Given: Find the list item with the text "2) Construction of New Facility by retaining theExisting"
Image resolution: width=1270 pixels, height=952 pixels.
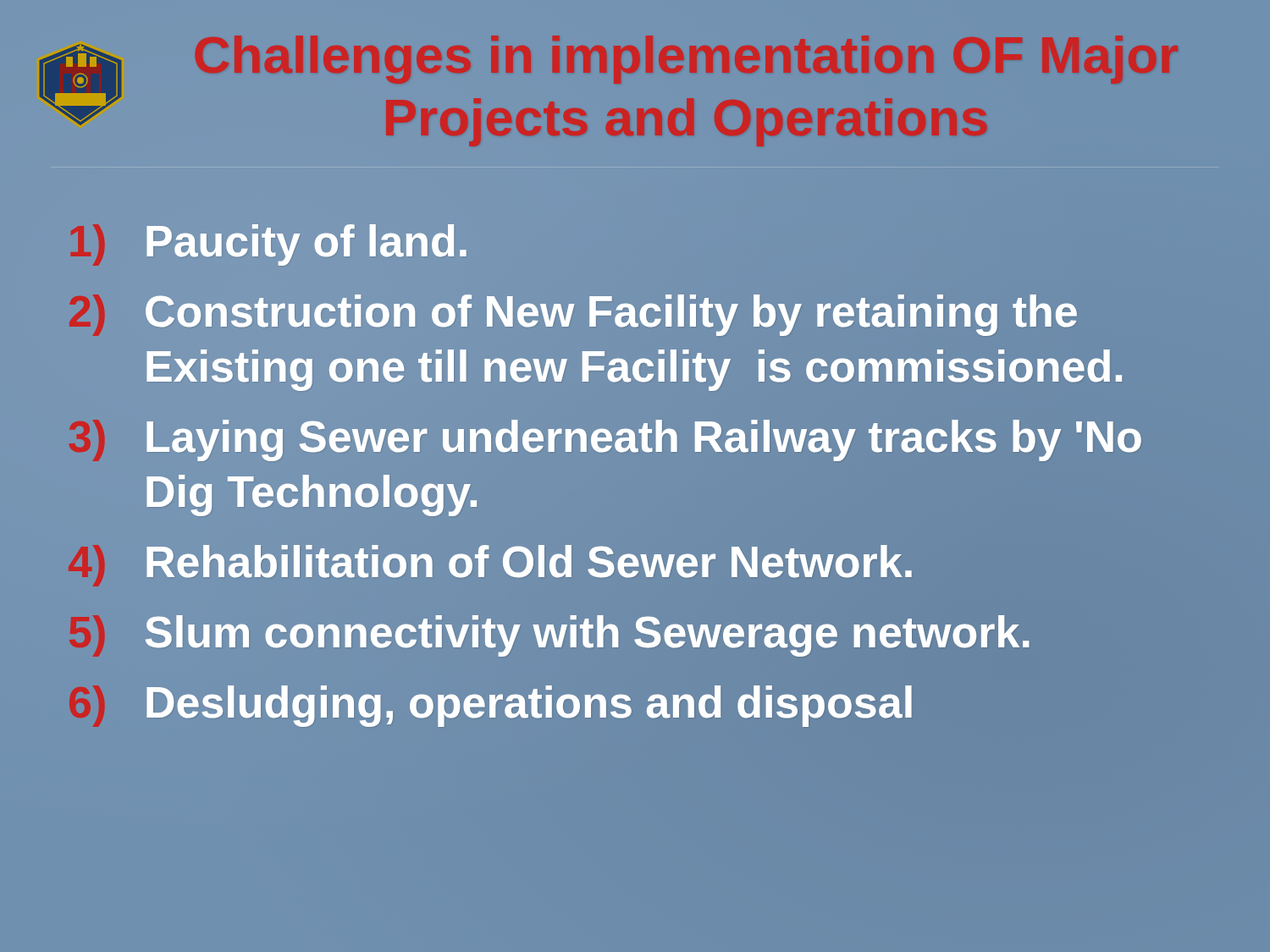Looking at the screenshot, I should pyautogui.click(x=596, y=339).
